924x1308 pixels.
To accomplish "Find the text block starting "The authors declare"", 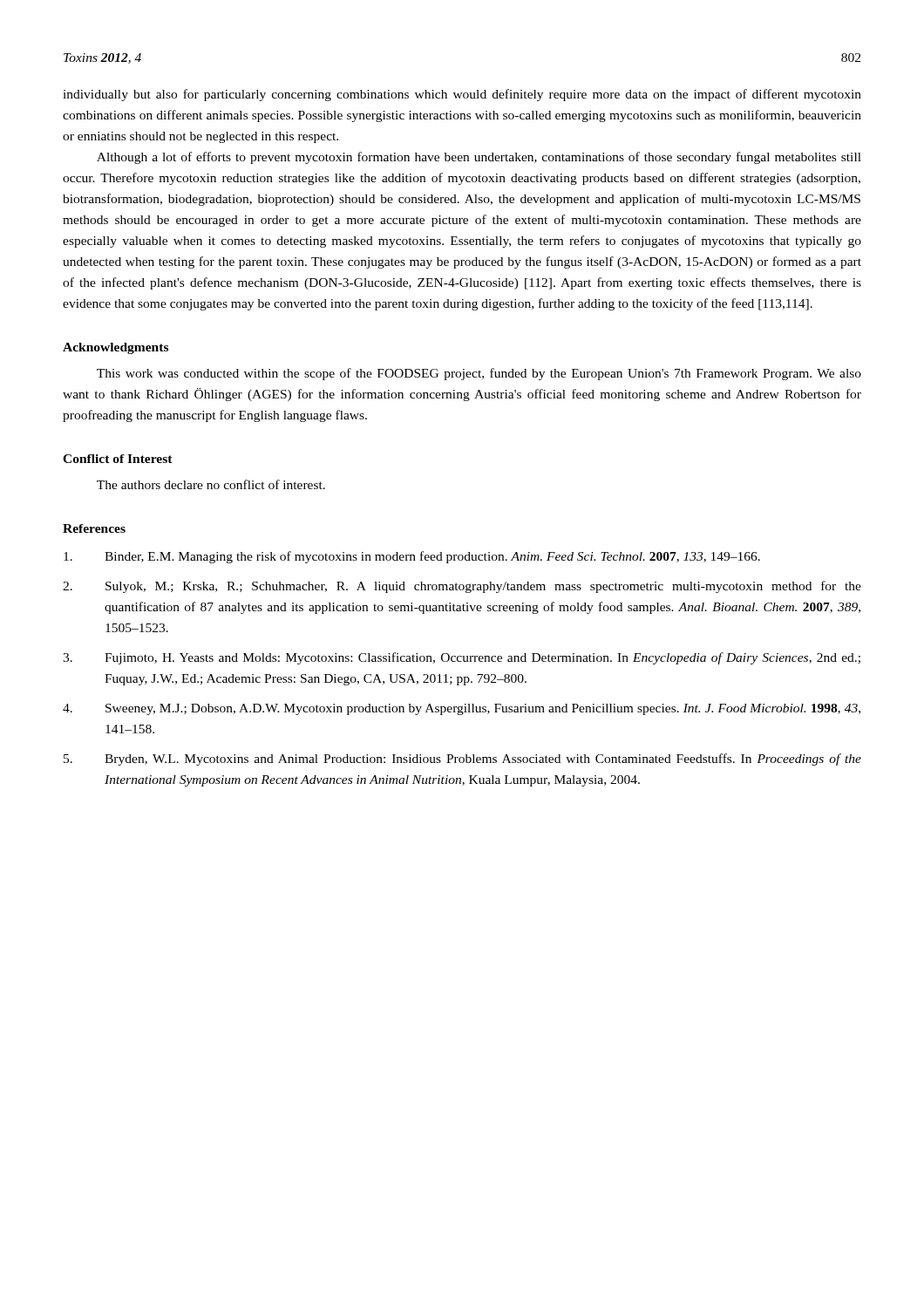I will pos(211,484).
